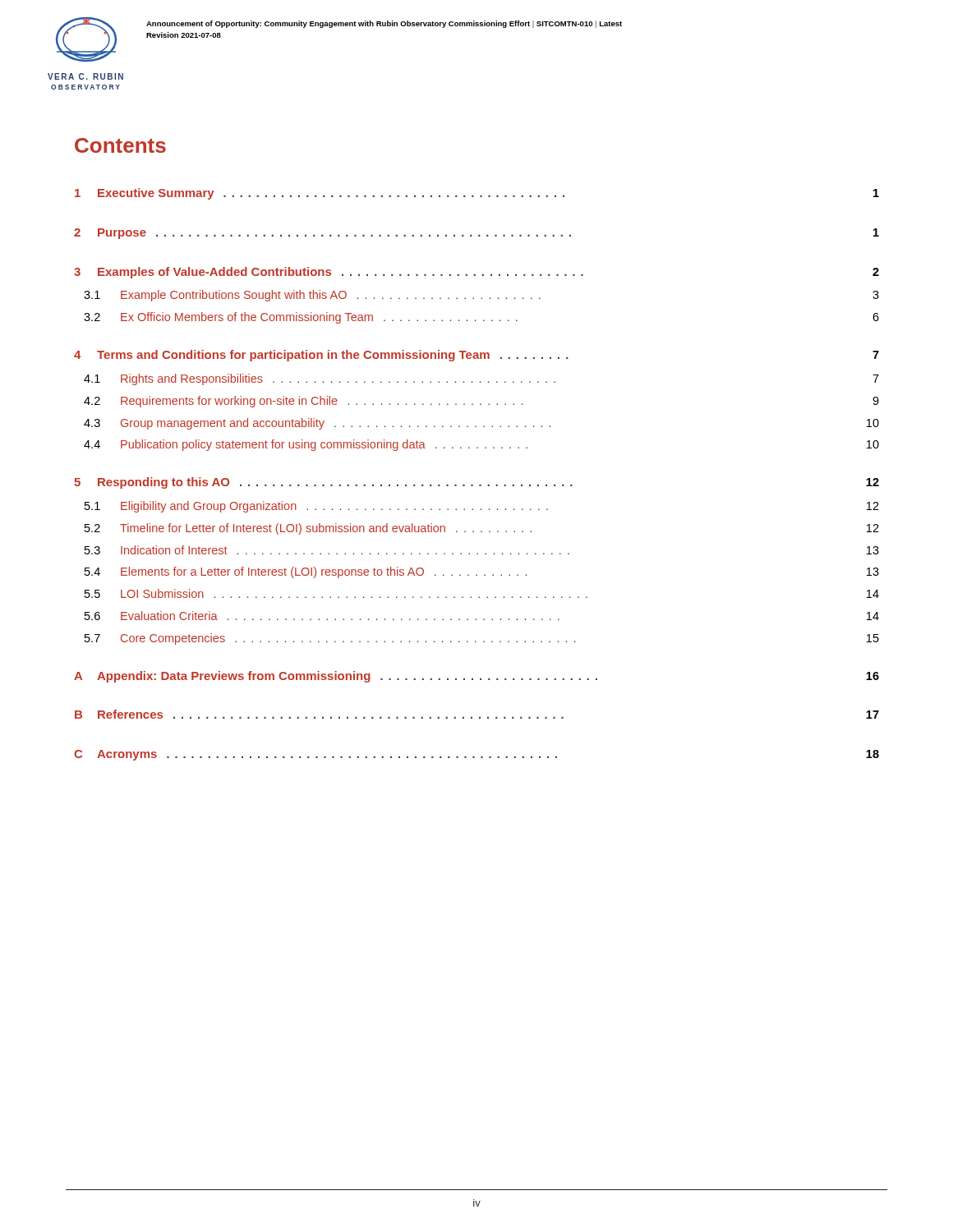The height and width of the screenshot is (1232, 953).
Task: Where is the passage that starts "5.5 LOI Submission . . . ."?
Action: click(x=476, y=594)
